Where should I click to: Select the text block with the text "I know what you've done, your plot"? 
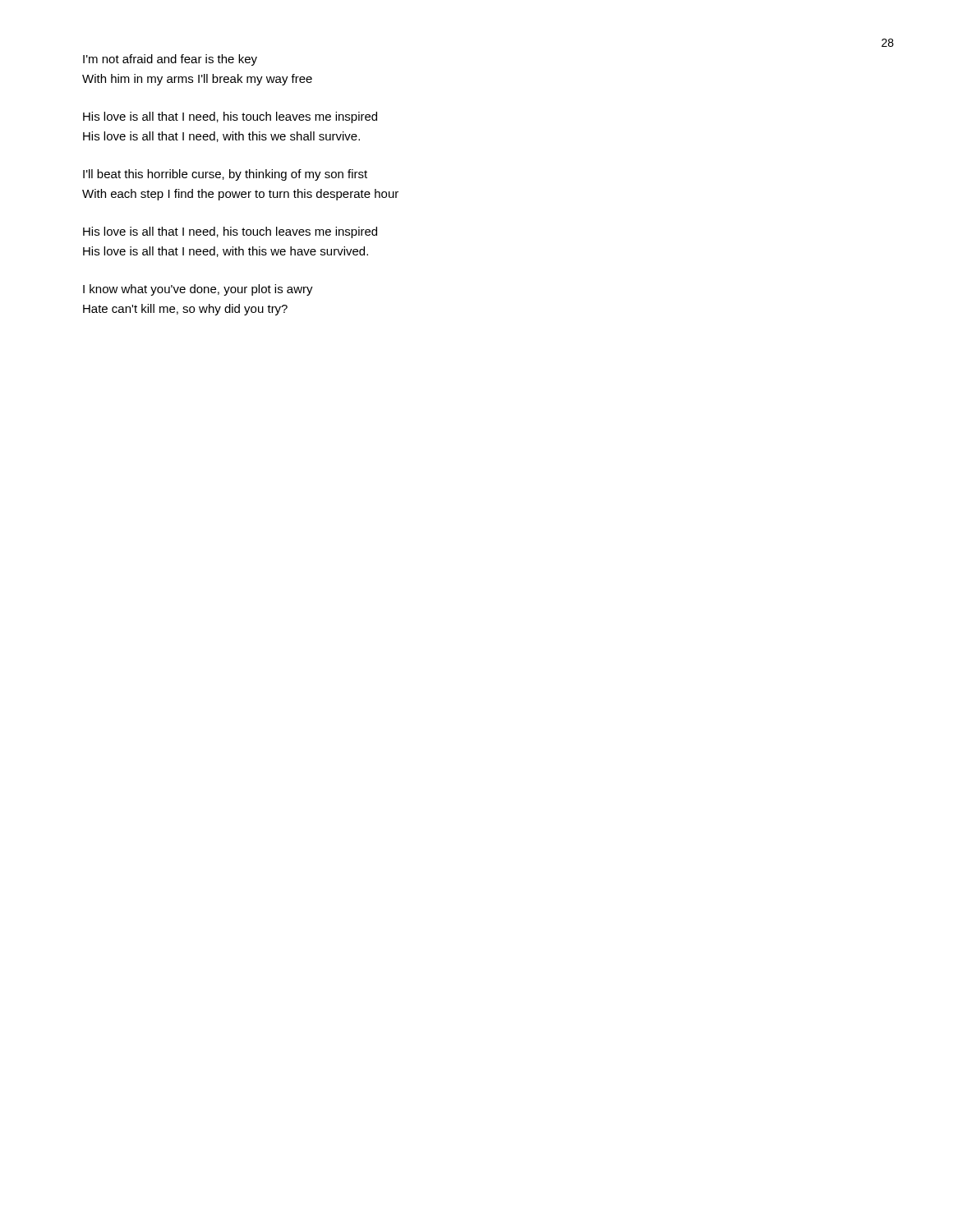pyautogui.click(x=240, y=299)
